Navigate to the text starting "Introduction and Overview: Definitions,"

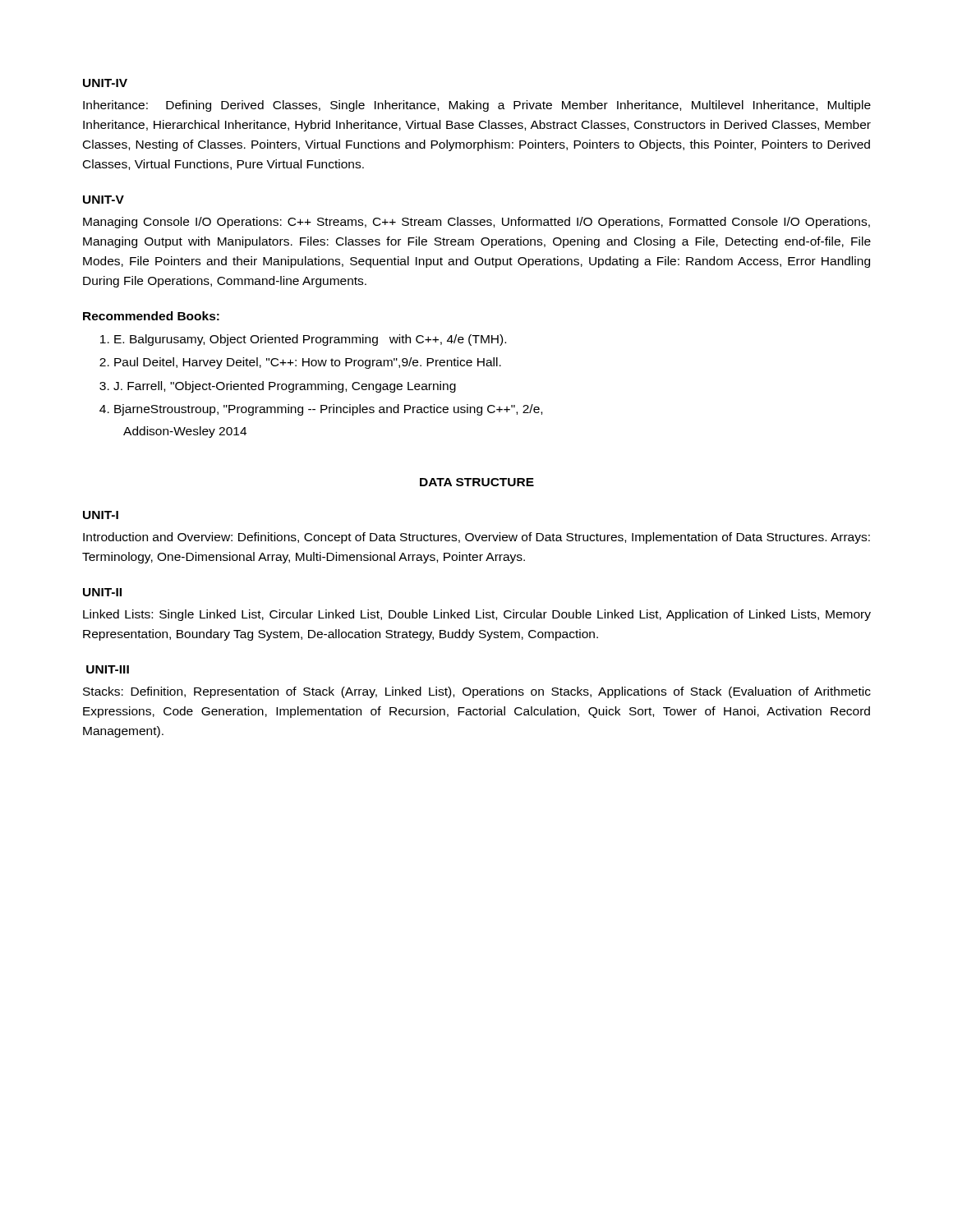(x=476, y=546)
